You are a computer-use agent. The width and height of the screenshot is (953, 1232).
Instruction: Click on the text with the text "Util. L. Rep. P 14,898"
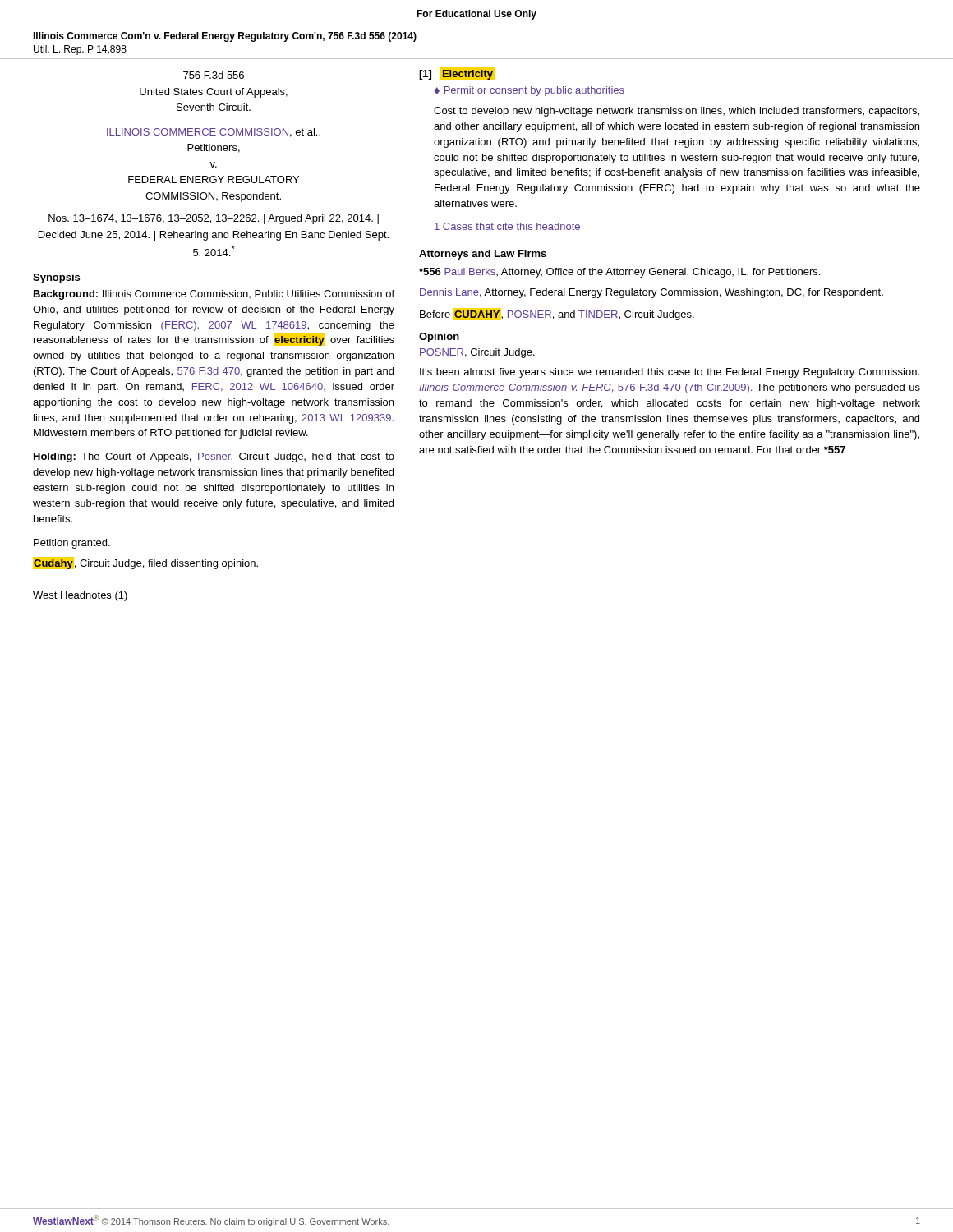click(80, 49)
